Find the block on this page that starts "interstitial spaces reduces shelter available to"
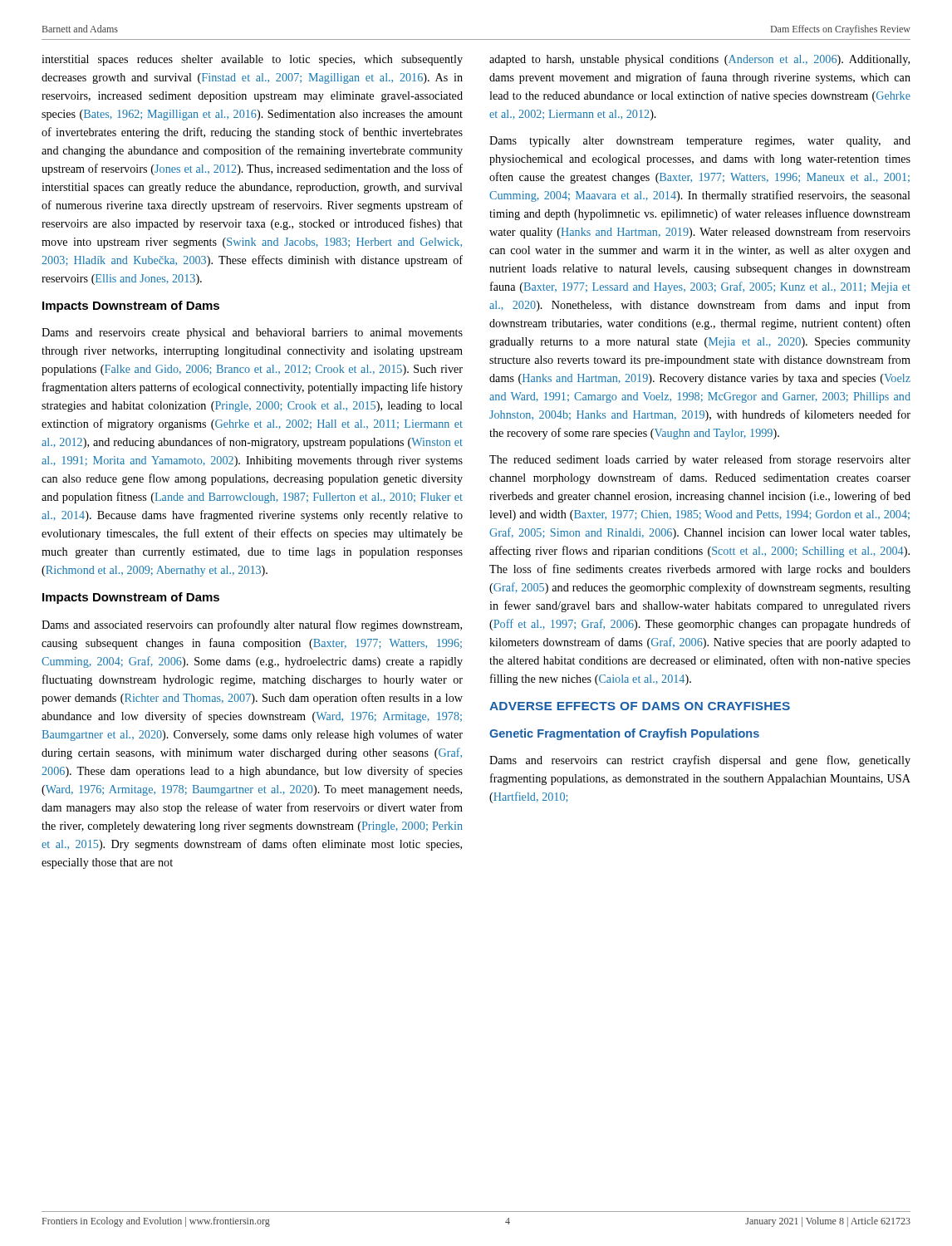952x1246 pixels. click(x=252, y=169)
